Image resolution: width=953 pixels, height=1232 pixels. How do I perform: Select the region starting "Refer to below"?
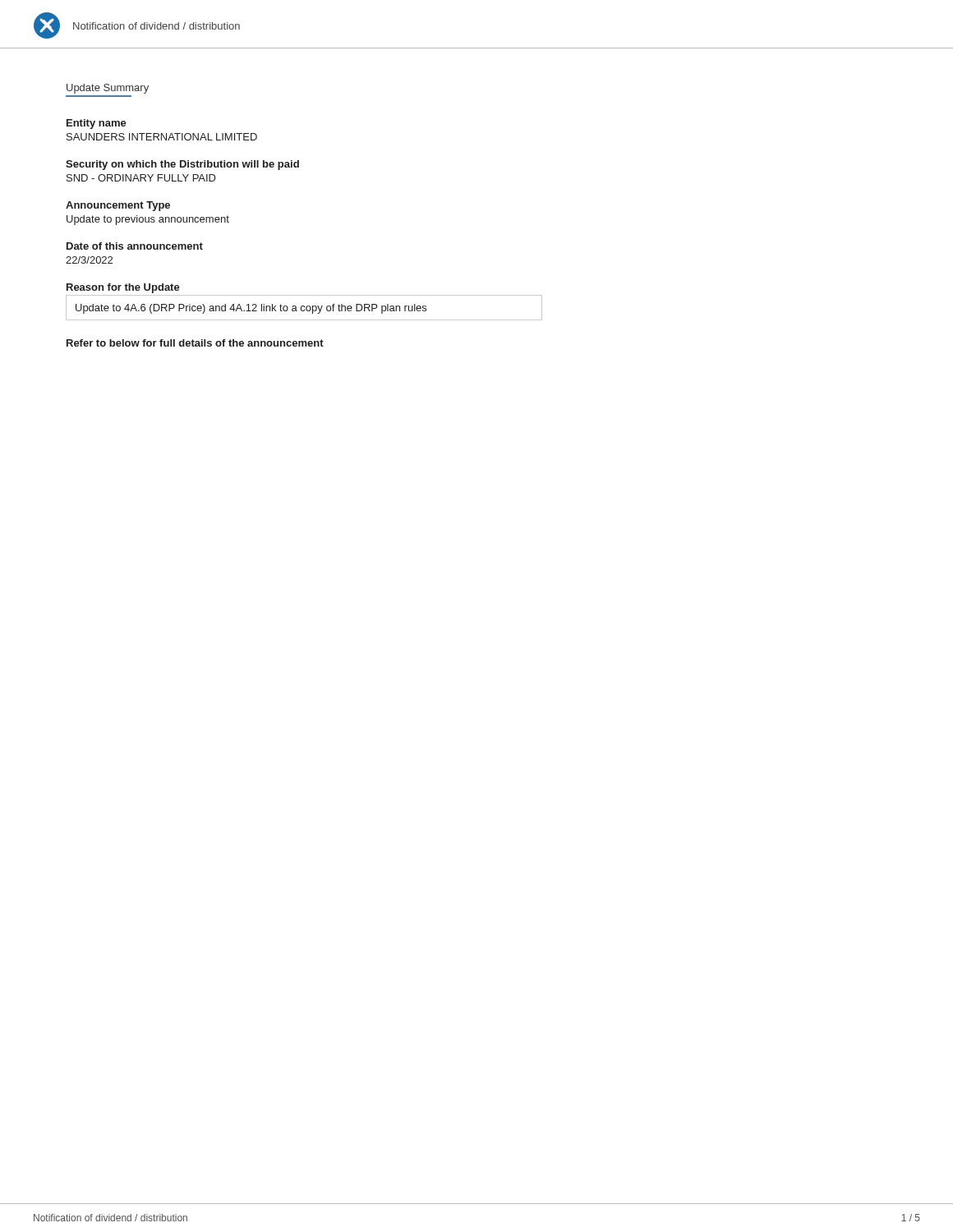[x=195, y=343]
